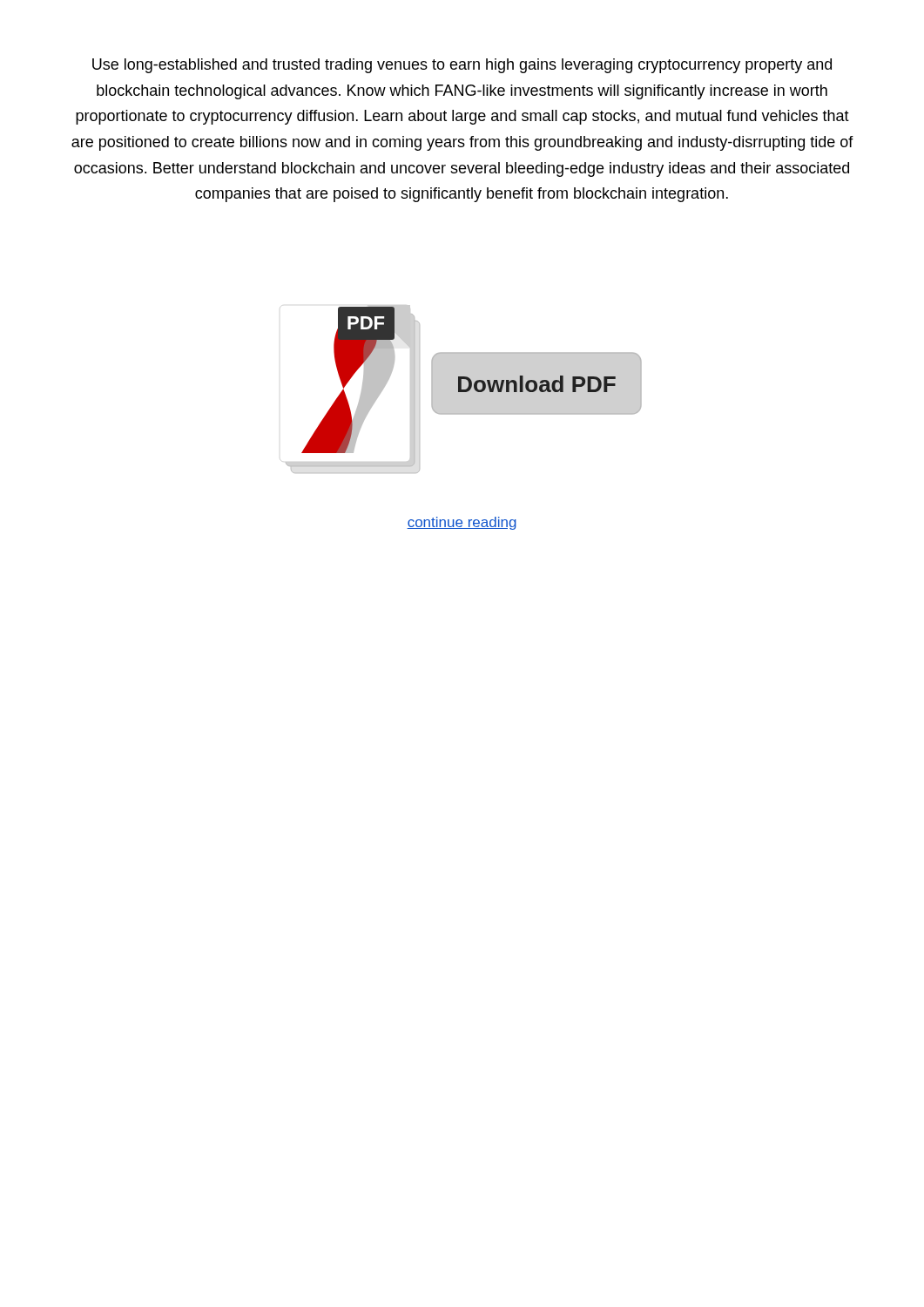Select the illustration
Viewport: 924px width, 1307px height.
[462, 388]
